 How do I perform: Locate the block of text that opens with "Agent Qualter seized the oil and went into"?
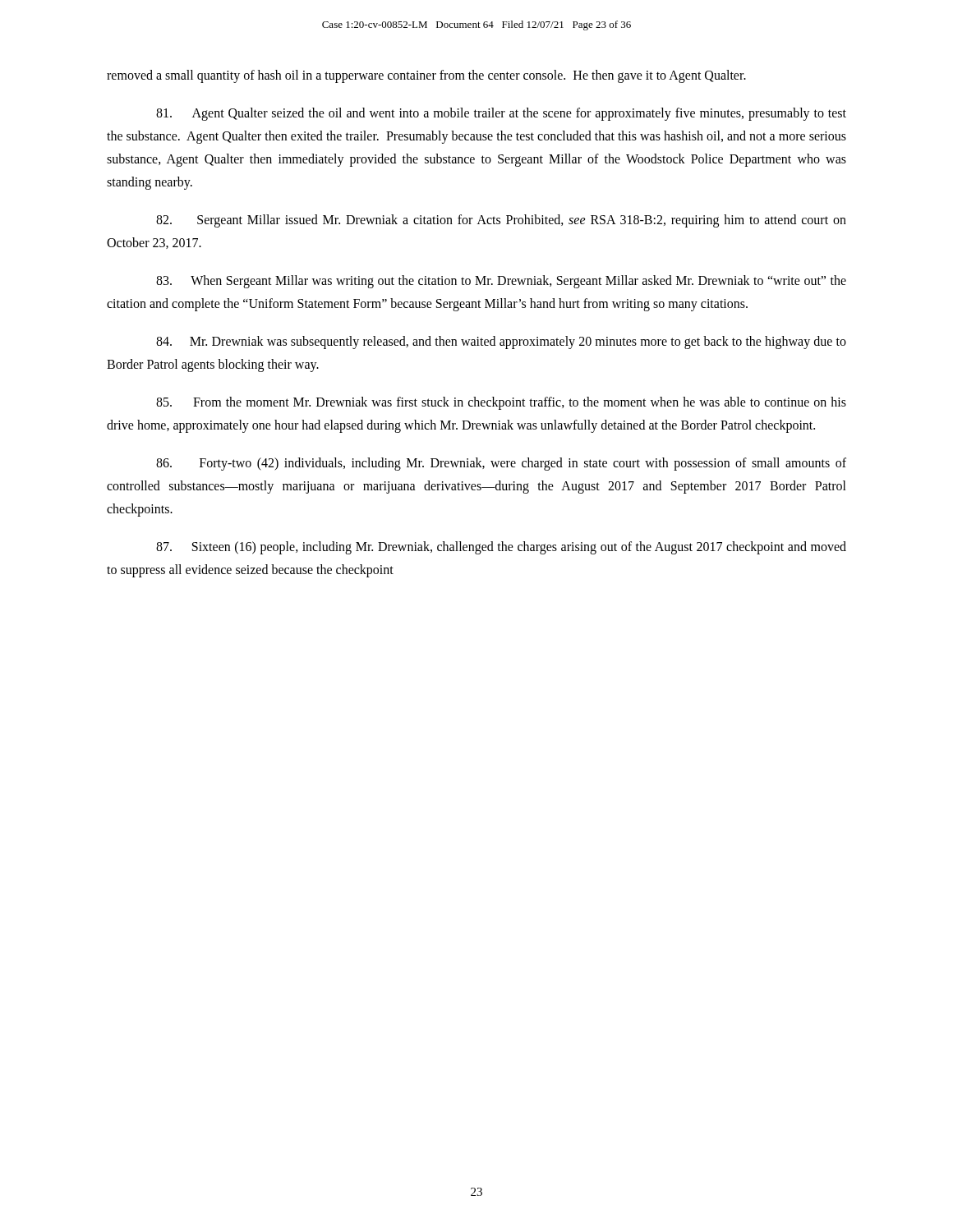tap(476, 147)
